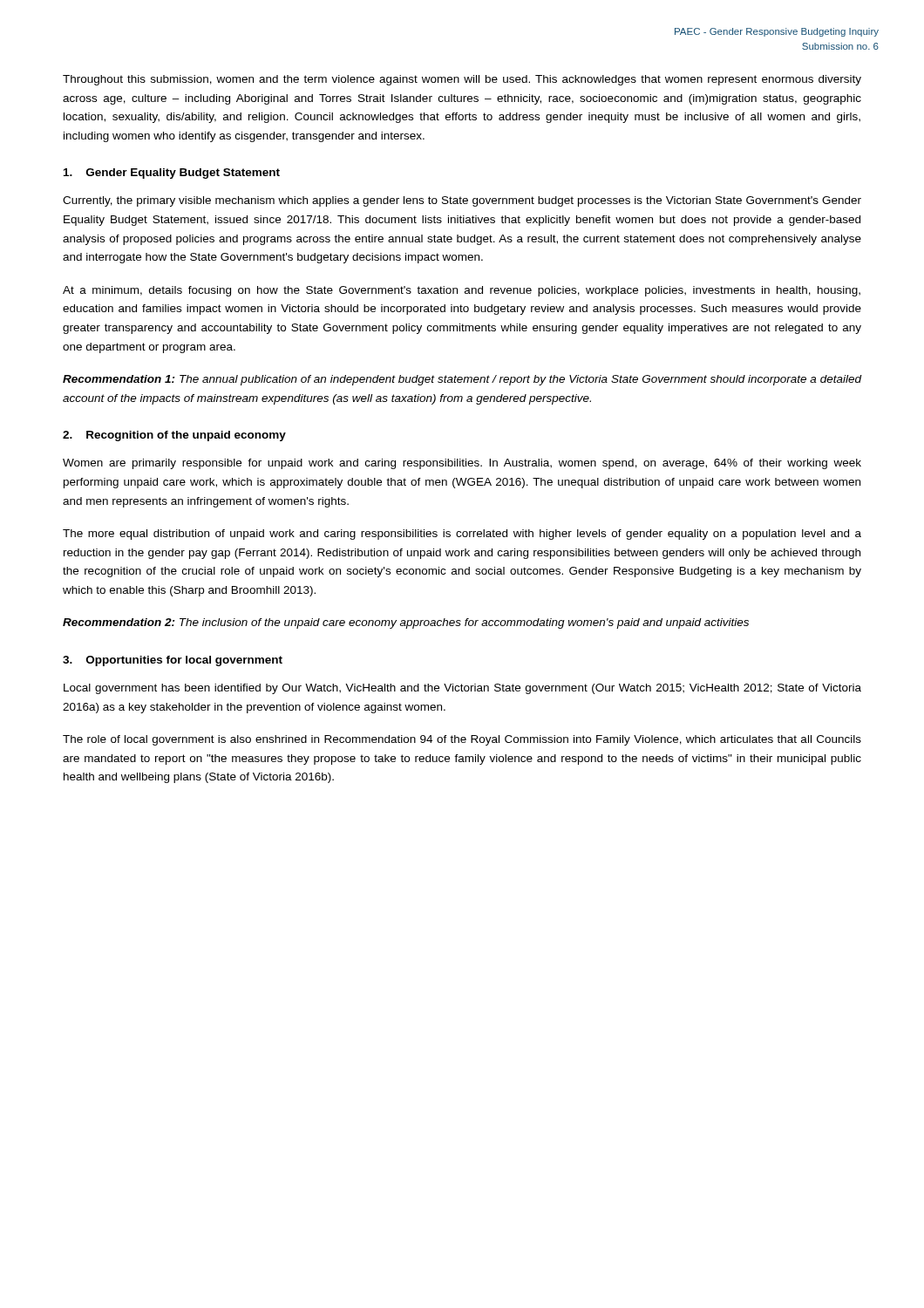This screenshot has width=924, height=1308.
Task: Where is the passage that starts "Recommendation 1: The"?
Action: pos(462,388)
